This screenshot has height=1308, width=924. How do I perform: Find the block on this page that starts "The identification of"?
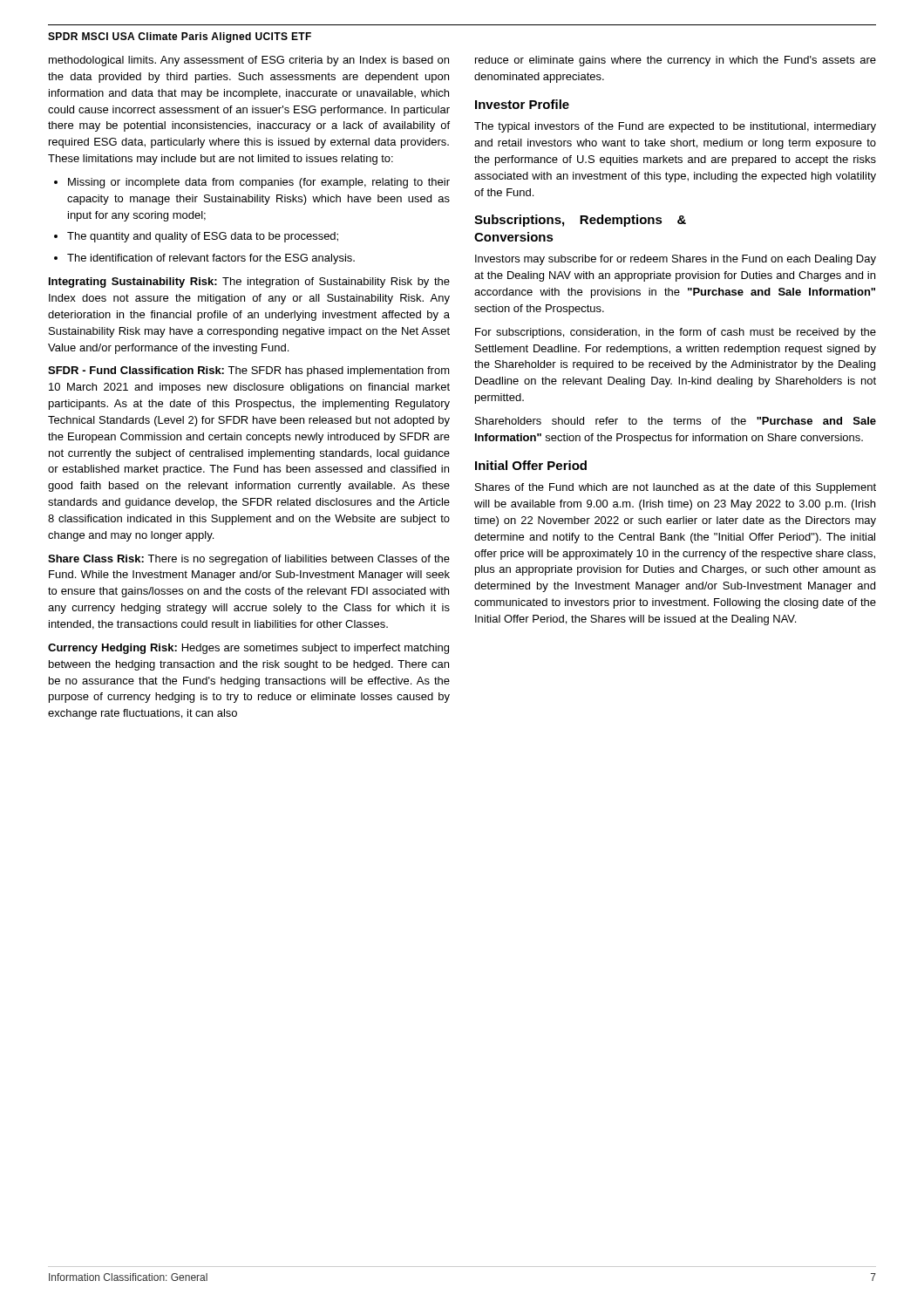211,258
